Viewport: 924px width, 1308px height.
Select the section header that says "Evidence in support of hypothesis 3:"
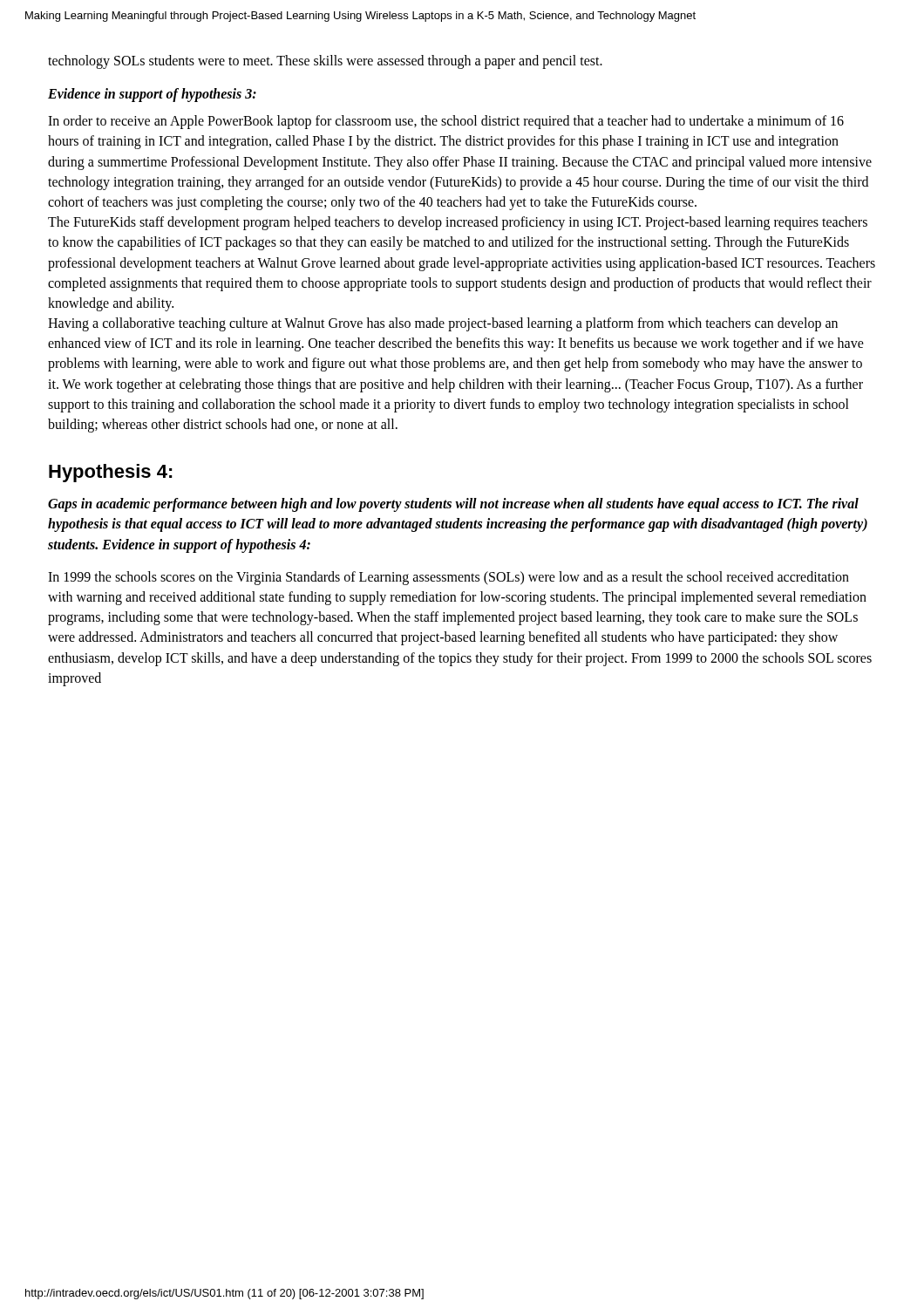point(152,94)
